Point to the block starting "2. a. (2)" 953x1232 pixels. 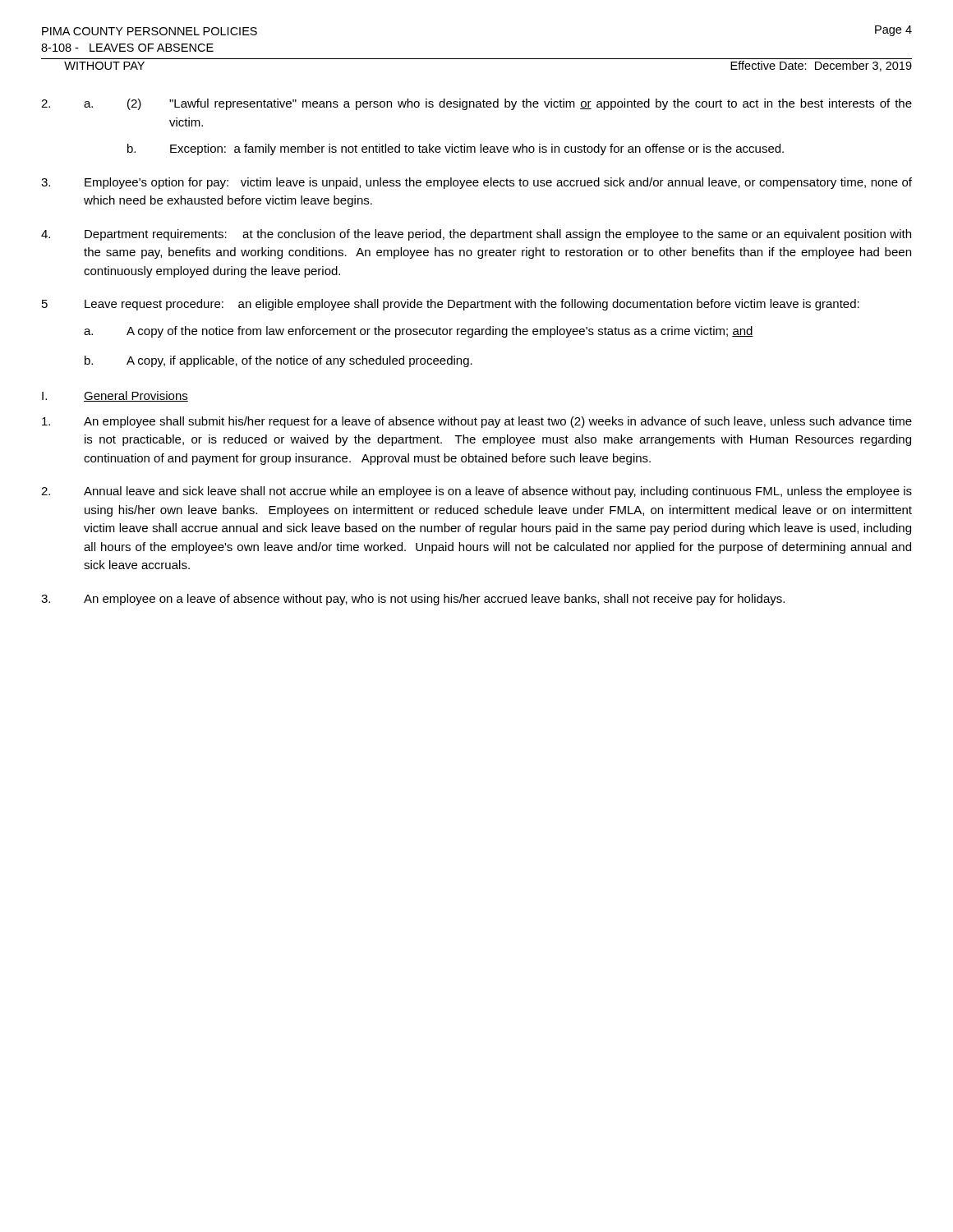pyautogui.click(x=476, y=113)
